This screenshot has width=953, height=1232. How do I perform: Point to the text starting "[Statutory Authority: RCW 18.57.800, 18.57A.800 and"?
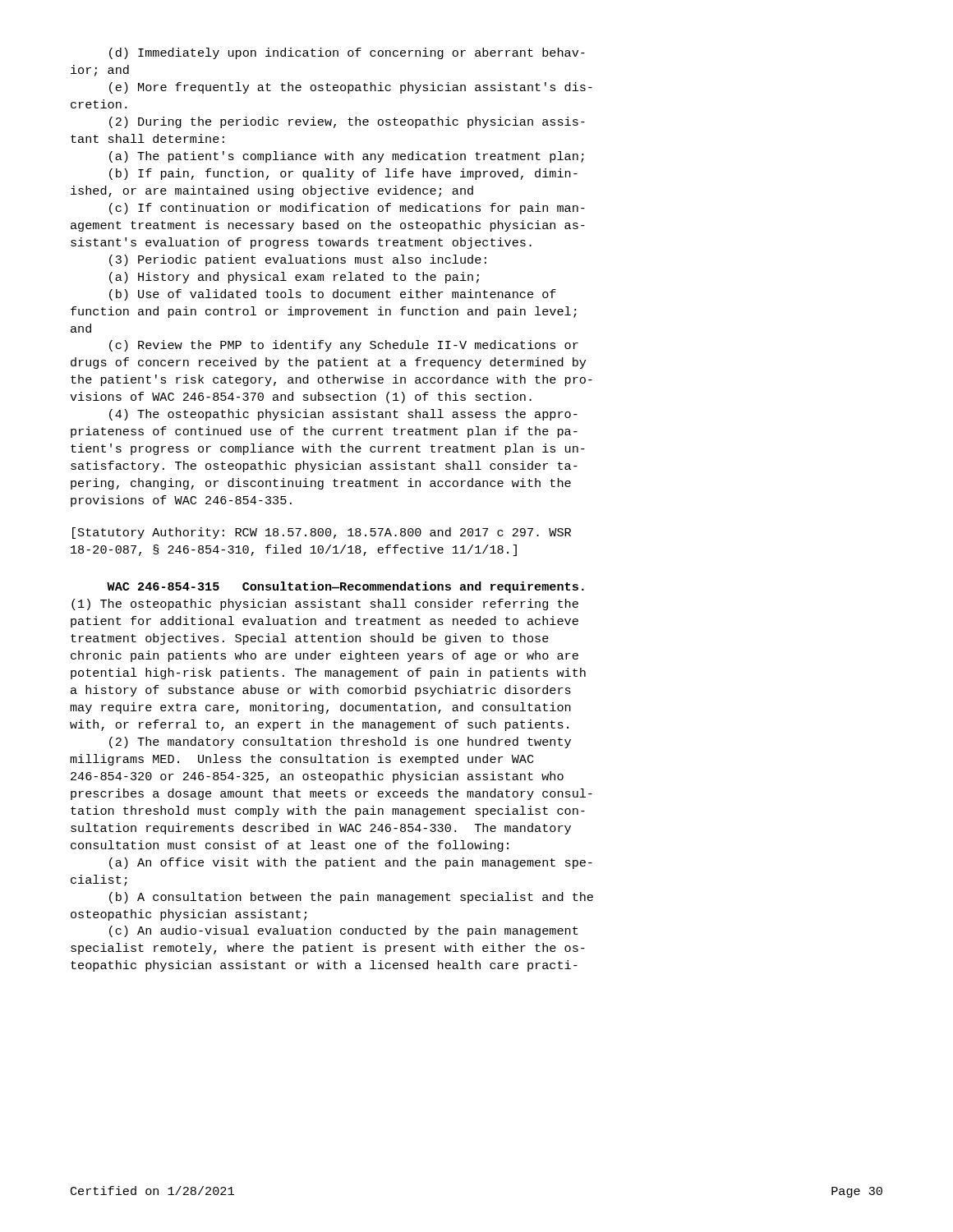click(x=321, y=542)
